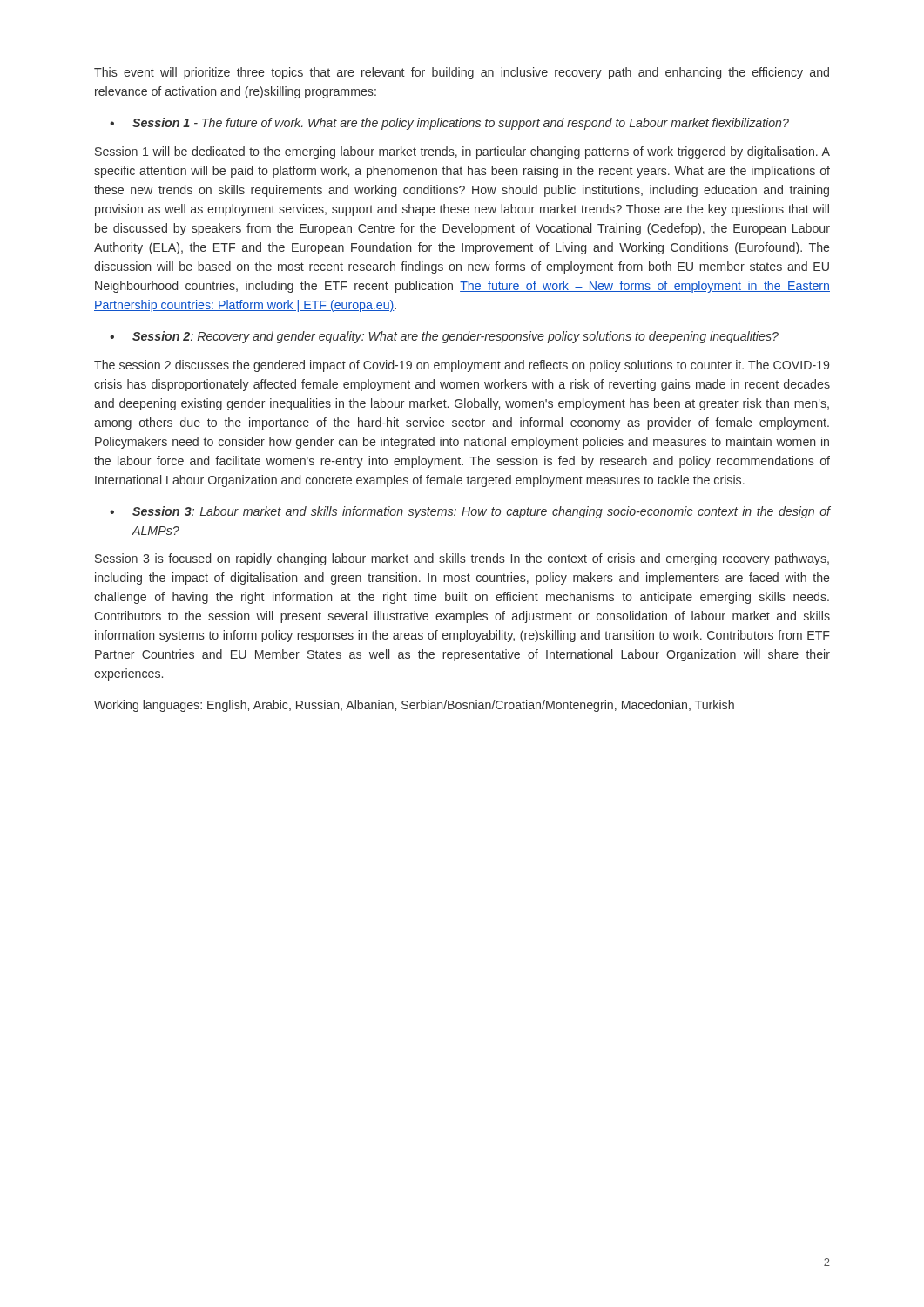Navigate to the text block starting "Session 3 is focused on rapidly"
924x1307 pixels.
[x=462, y=616]
